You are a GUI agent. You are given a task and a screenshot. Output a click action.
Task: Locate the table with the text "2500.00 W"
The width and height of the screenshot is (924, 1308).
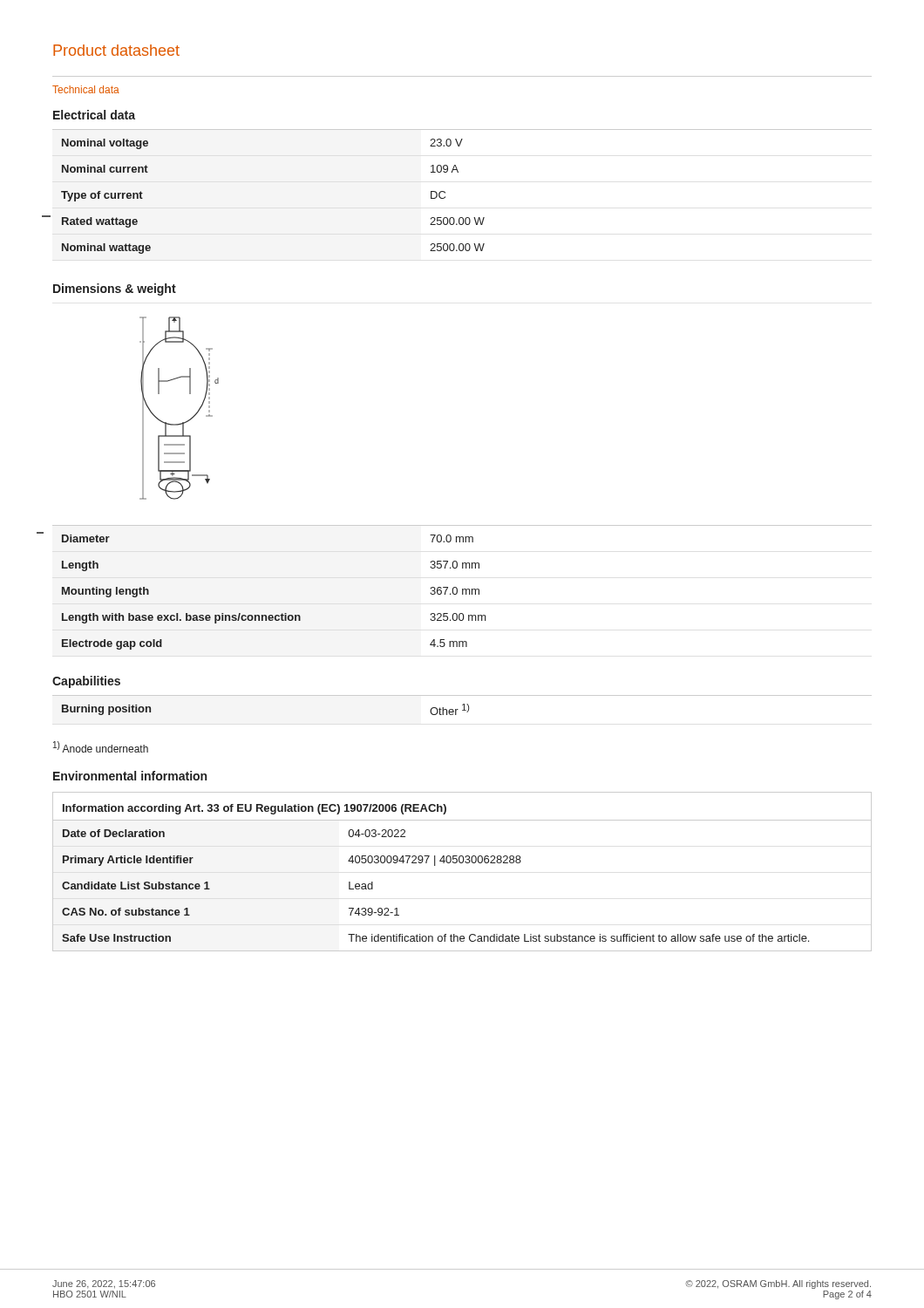[462, 195]
